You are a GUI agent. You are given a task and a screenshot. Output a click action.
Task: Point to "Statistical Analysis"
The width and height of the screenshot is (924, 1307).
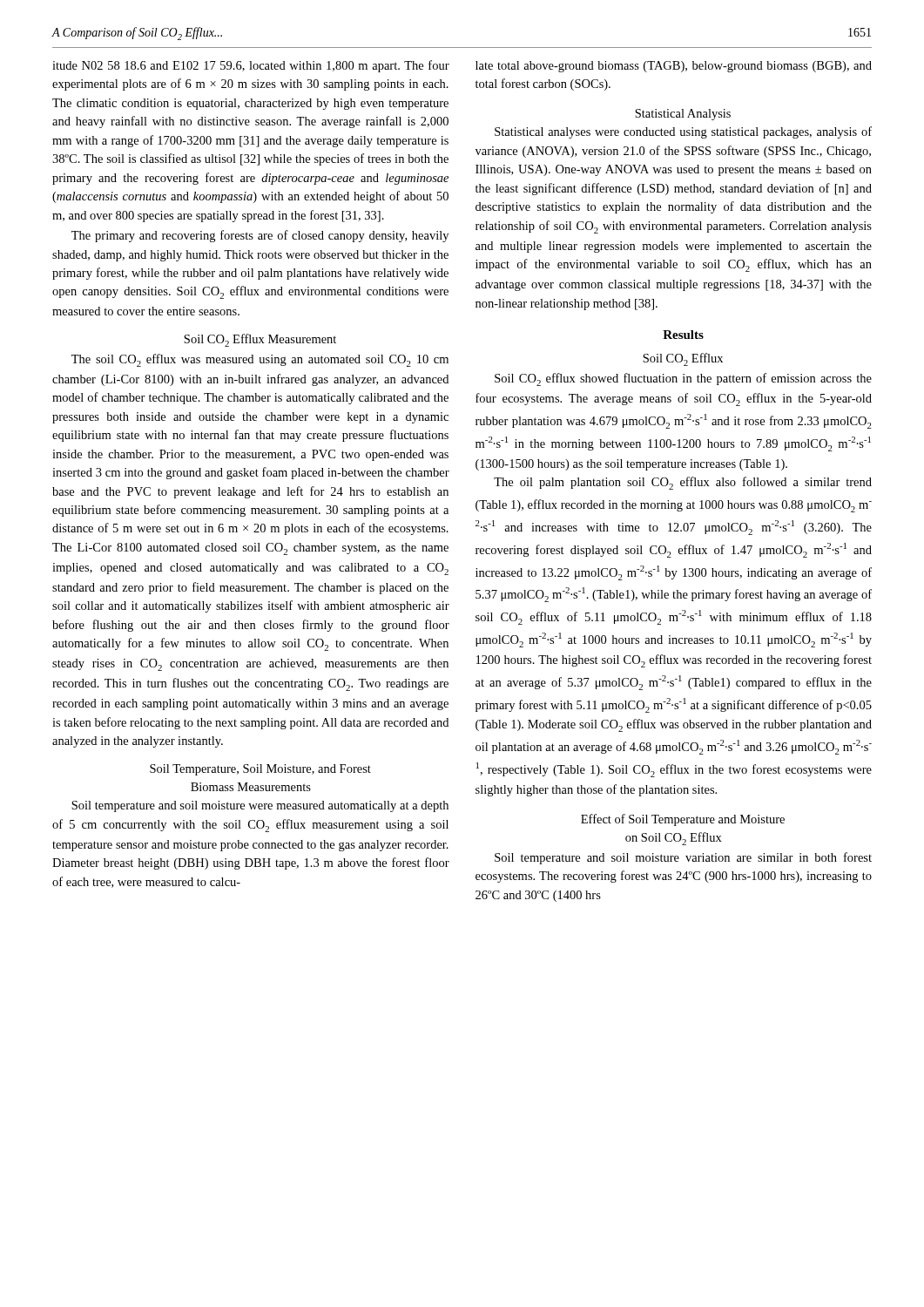tap(673, 114)
